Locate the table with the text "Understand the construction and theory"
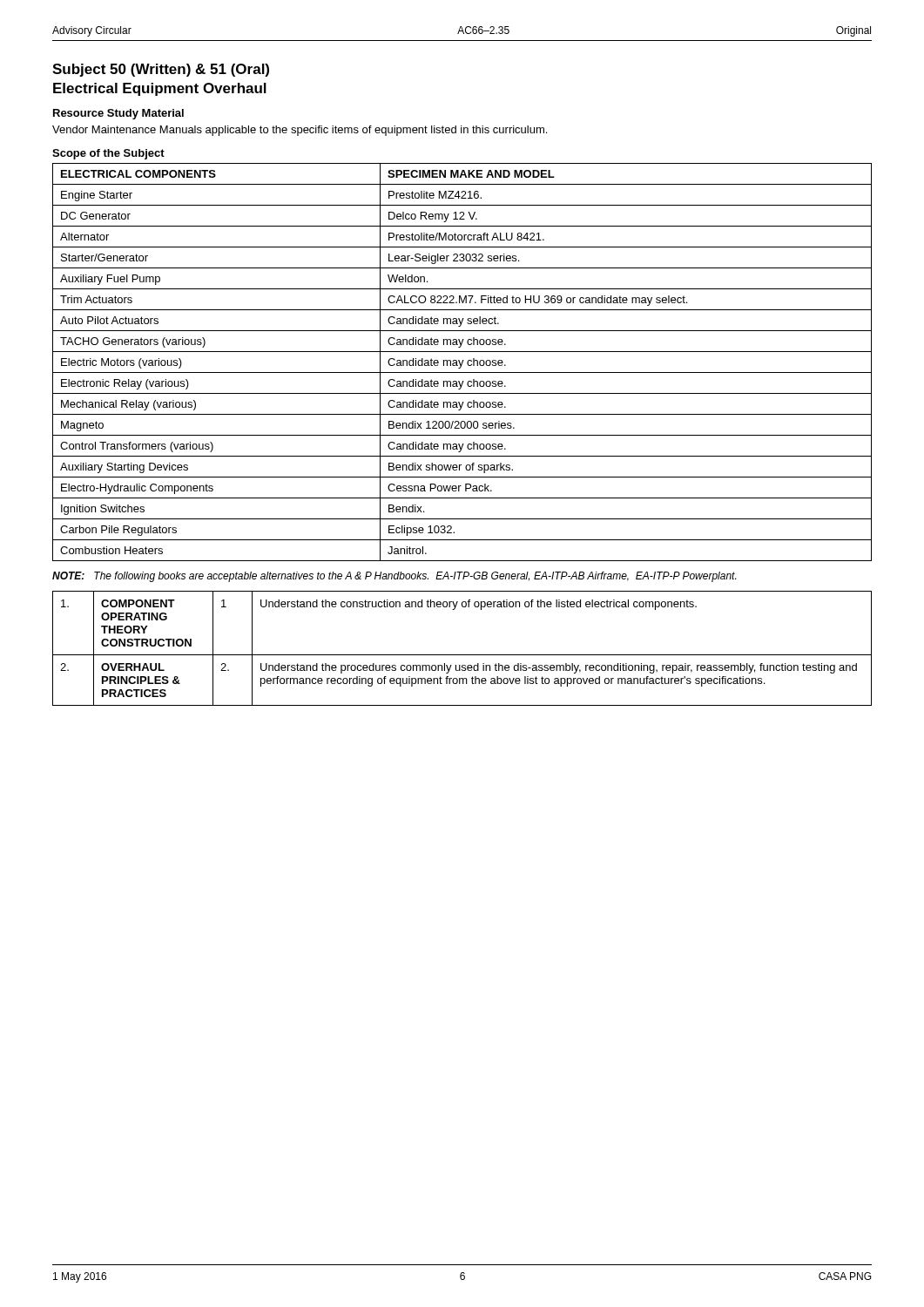The width and height of the screenshot is (924, 1307). [462, 648]
